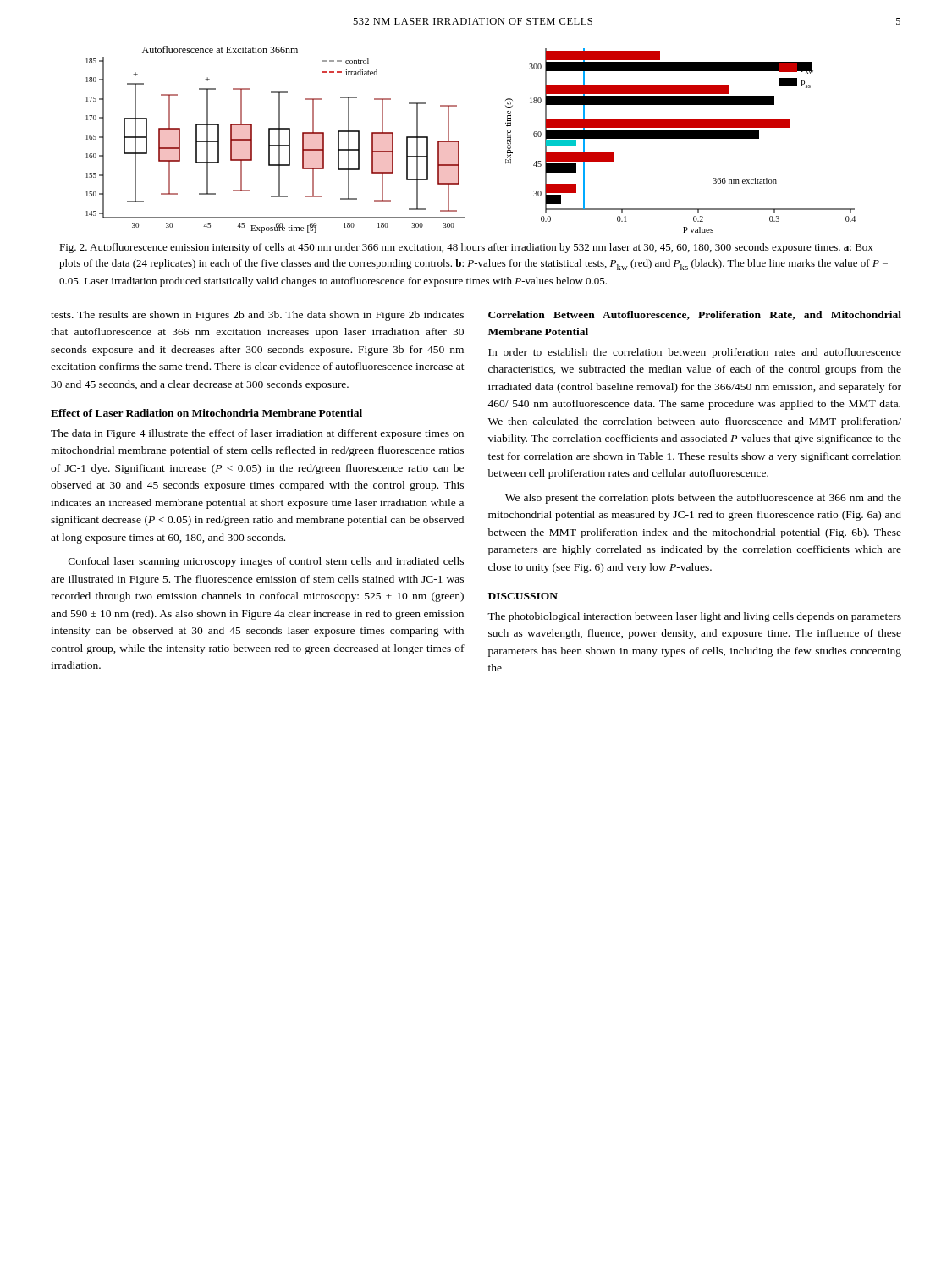
Task: Point to the text starting "Fig. 2. Autofluorescence emission intensity of cells"
Action: tap(474, 264)
